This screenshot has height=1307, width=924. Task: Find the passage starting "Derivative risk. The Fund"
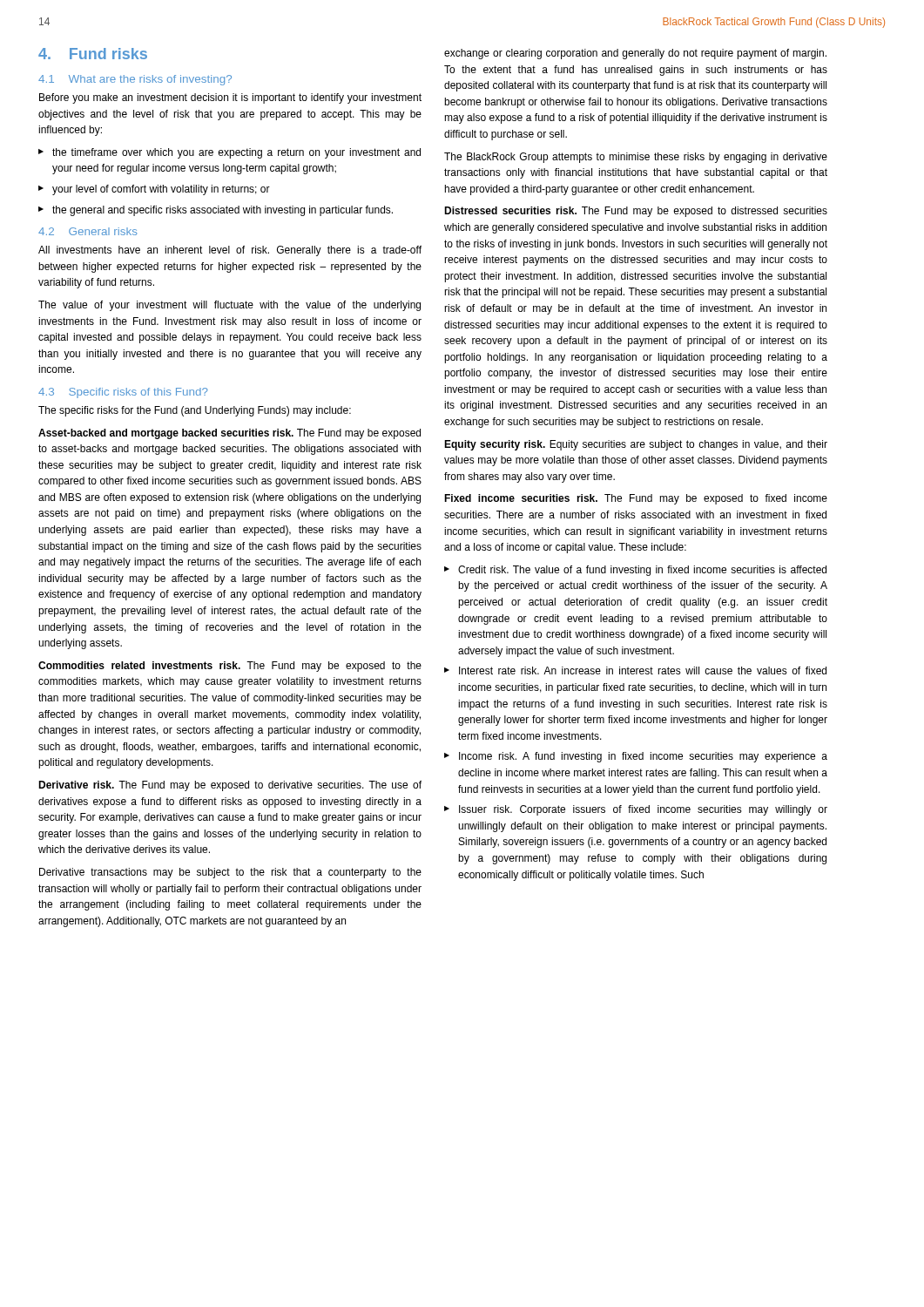[x=230, y=818]
